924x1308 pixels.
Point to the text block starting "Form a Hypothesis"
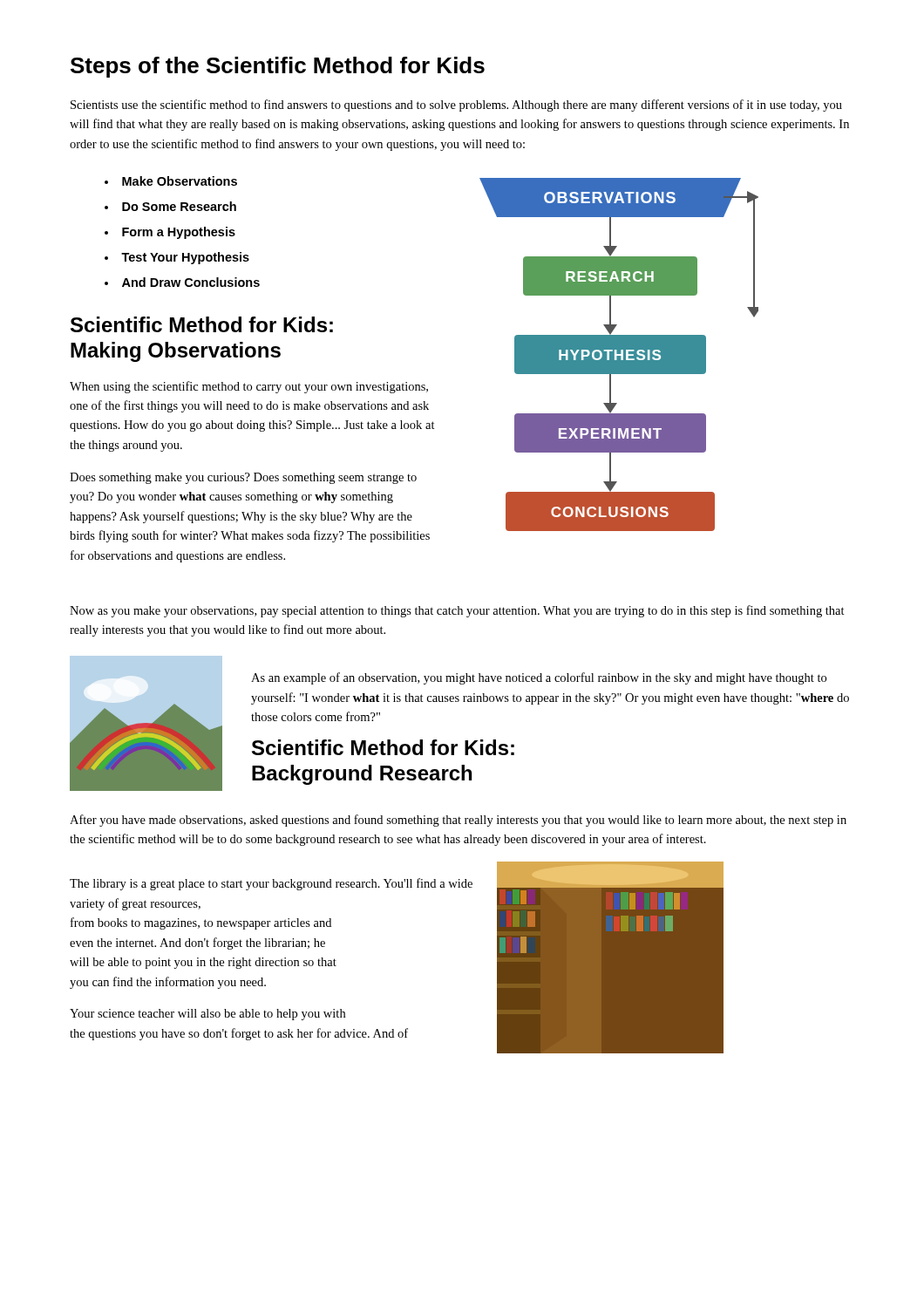[178, 232]
